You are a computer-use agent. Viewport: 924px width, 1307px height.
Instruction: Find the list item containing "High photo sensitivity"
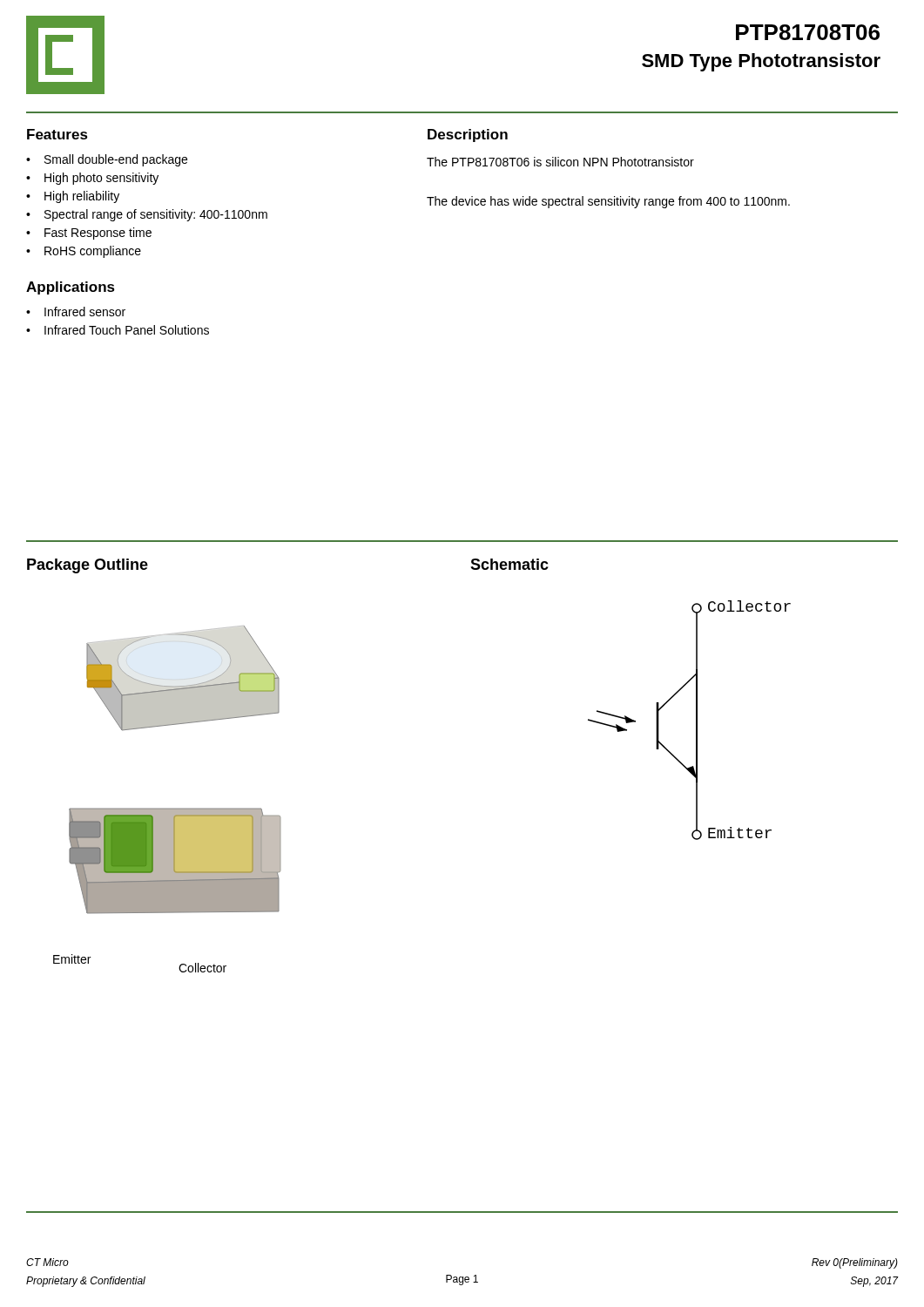(101, 178)
